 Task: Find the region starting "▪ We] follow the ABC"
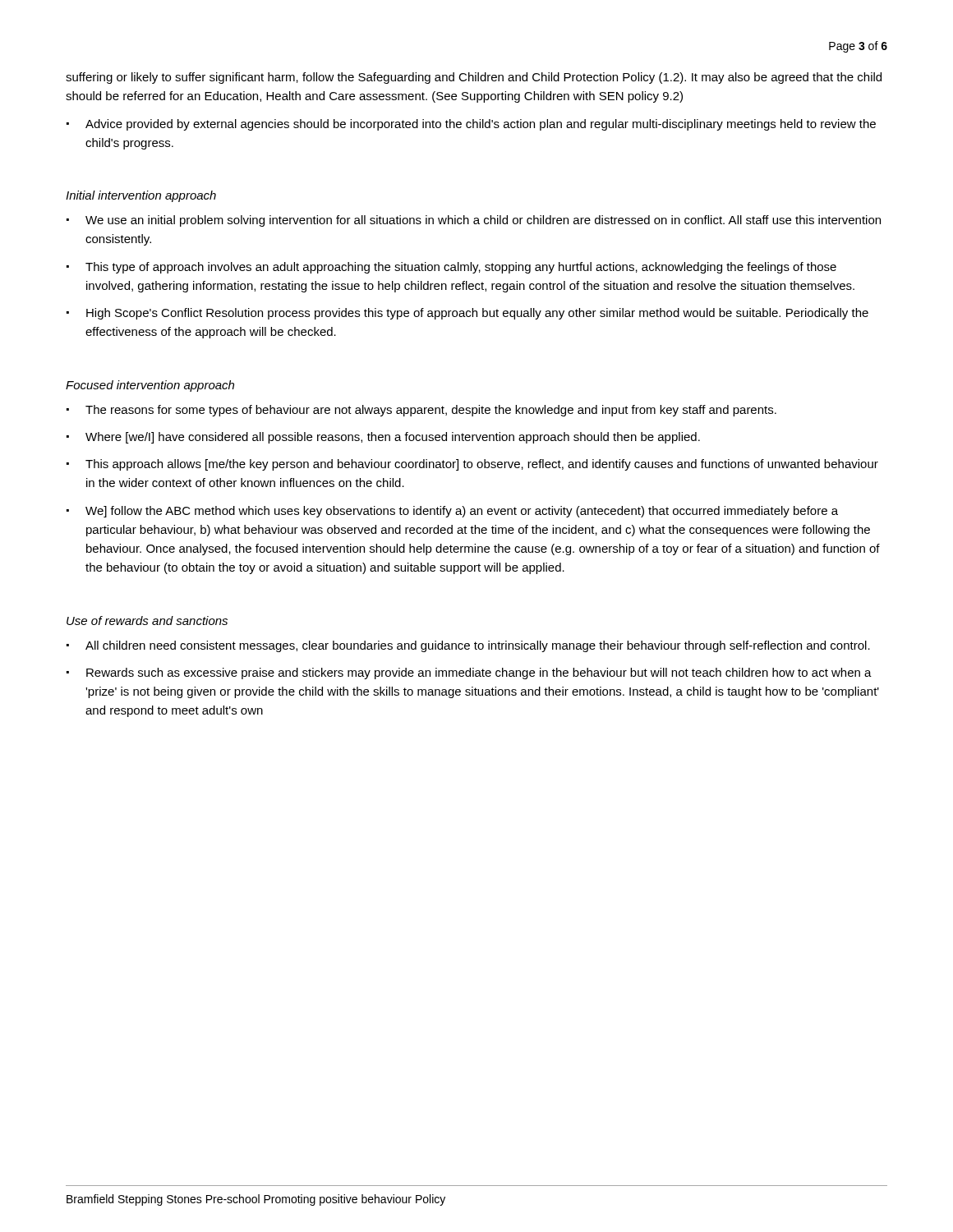pos(476,539)
